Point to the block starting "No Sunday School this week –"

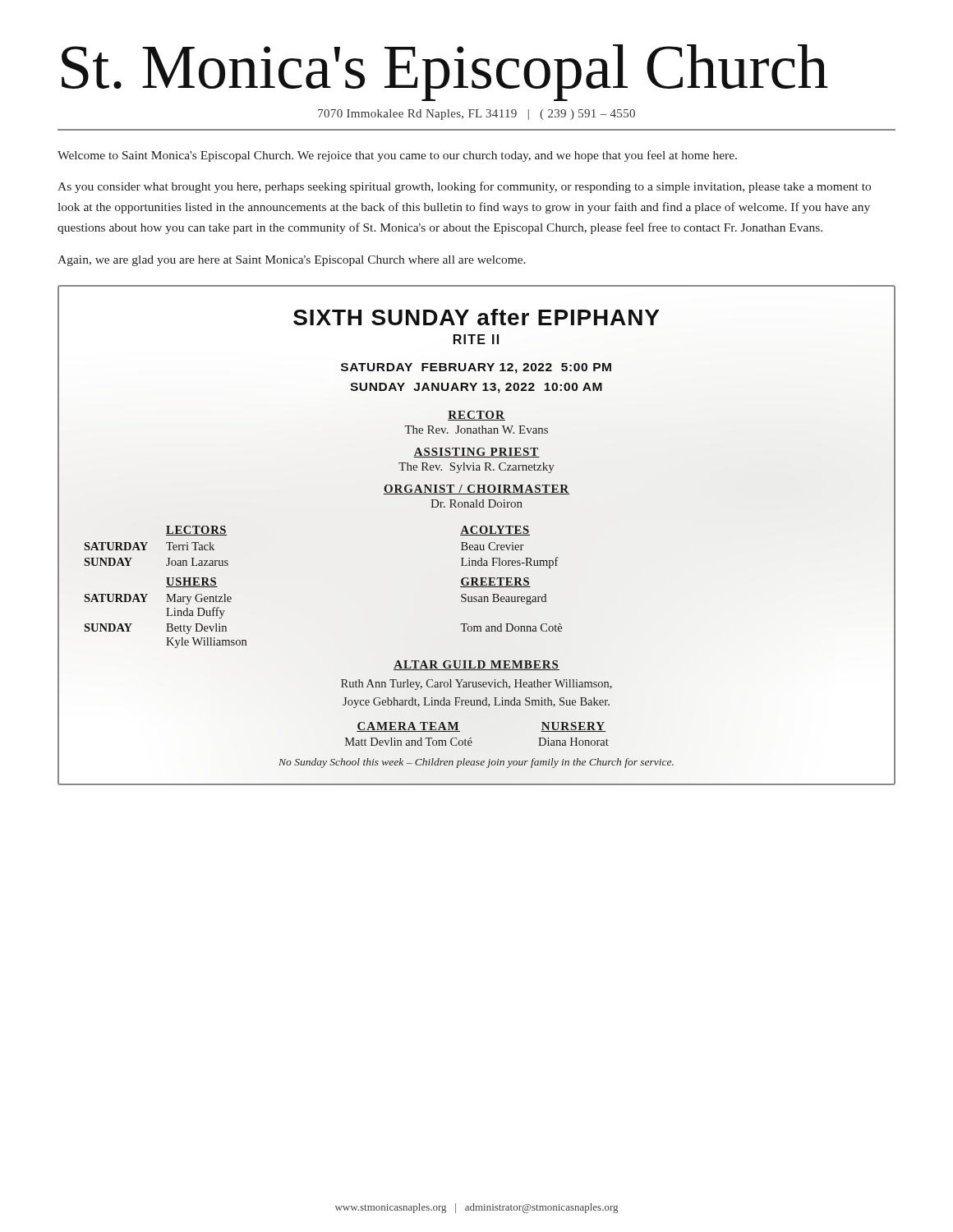coord(476,762)
